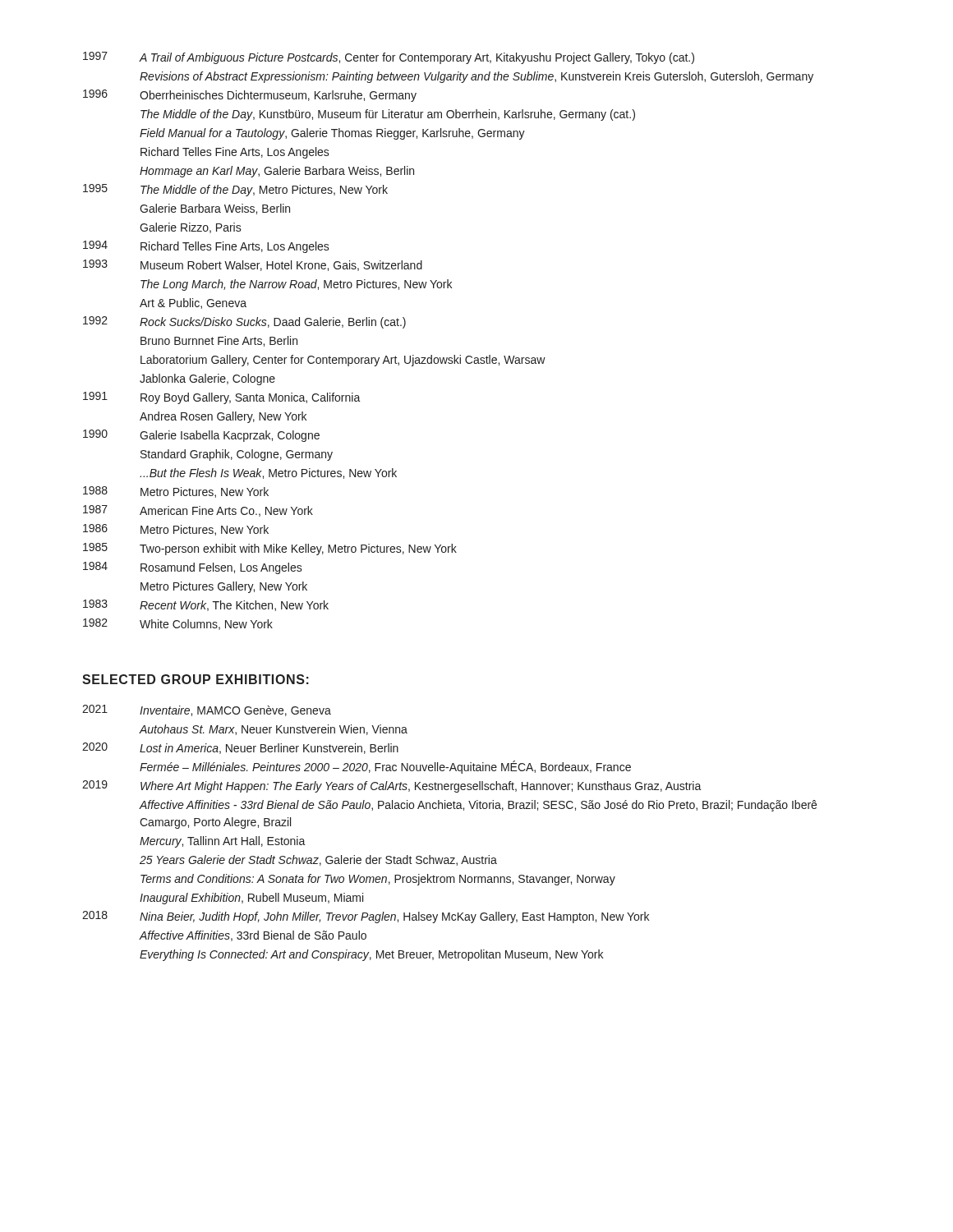Screen dimensions: 1232x953
Task: Find the region starting "Jablonka Galerie, Cologne"
Action: [179, 379]
